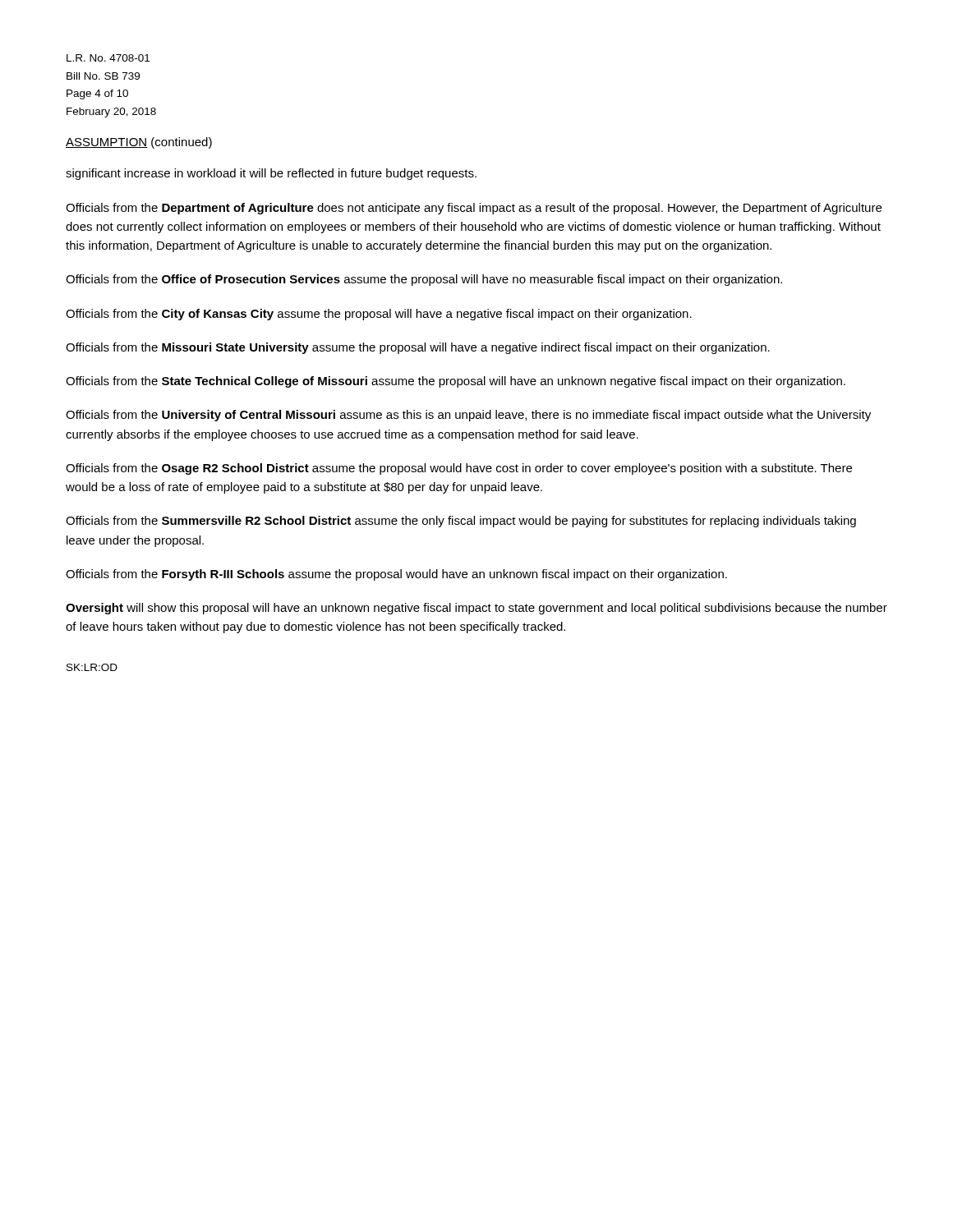The height and width of the screenshot is (1232, 953).
Task: Find the text block containing "Officials from the State Technical College"
Action: coord(456,381)
